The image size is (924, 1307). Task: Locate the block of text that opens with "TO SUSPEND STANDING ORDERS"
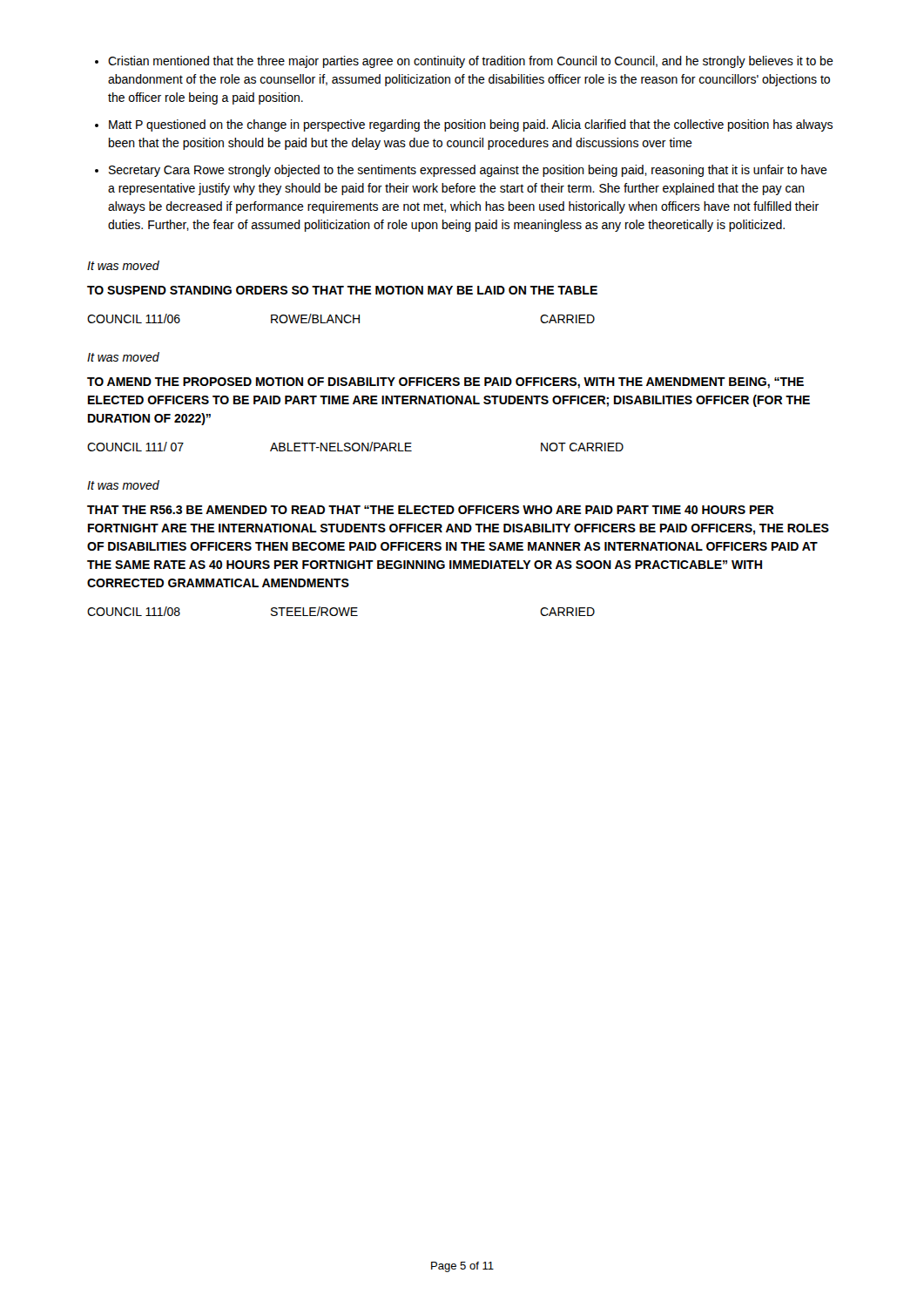pyautogui.click(x=342, y=290)
